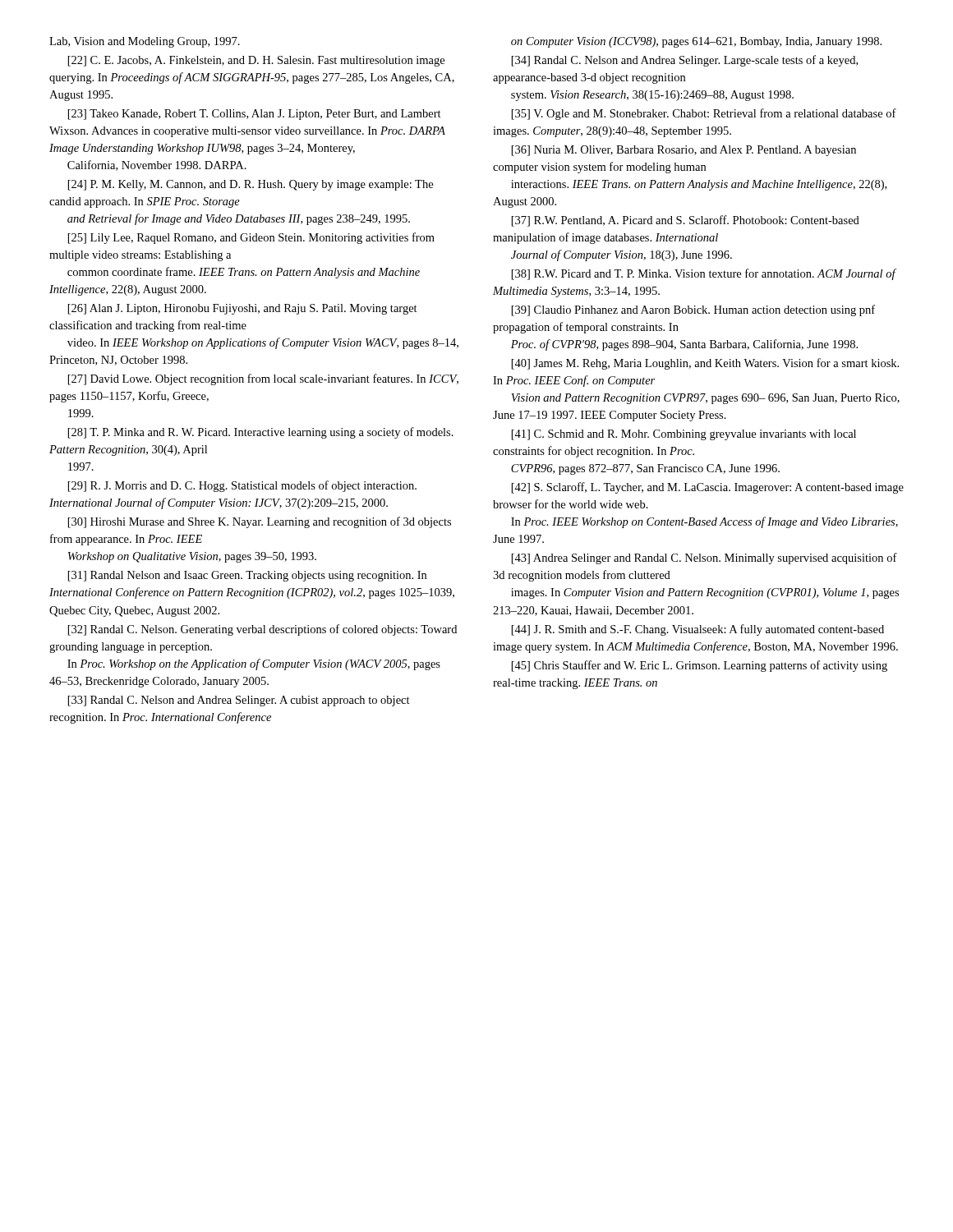Where is the passage that starts "[31] Randal Nelson and Isaac Green."?
Image resolution: width=953 pixels, height=1232 pixels.
255,593
